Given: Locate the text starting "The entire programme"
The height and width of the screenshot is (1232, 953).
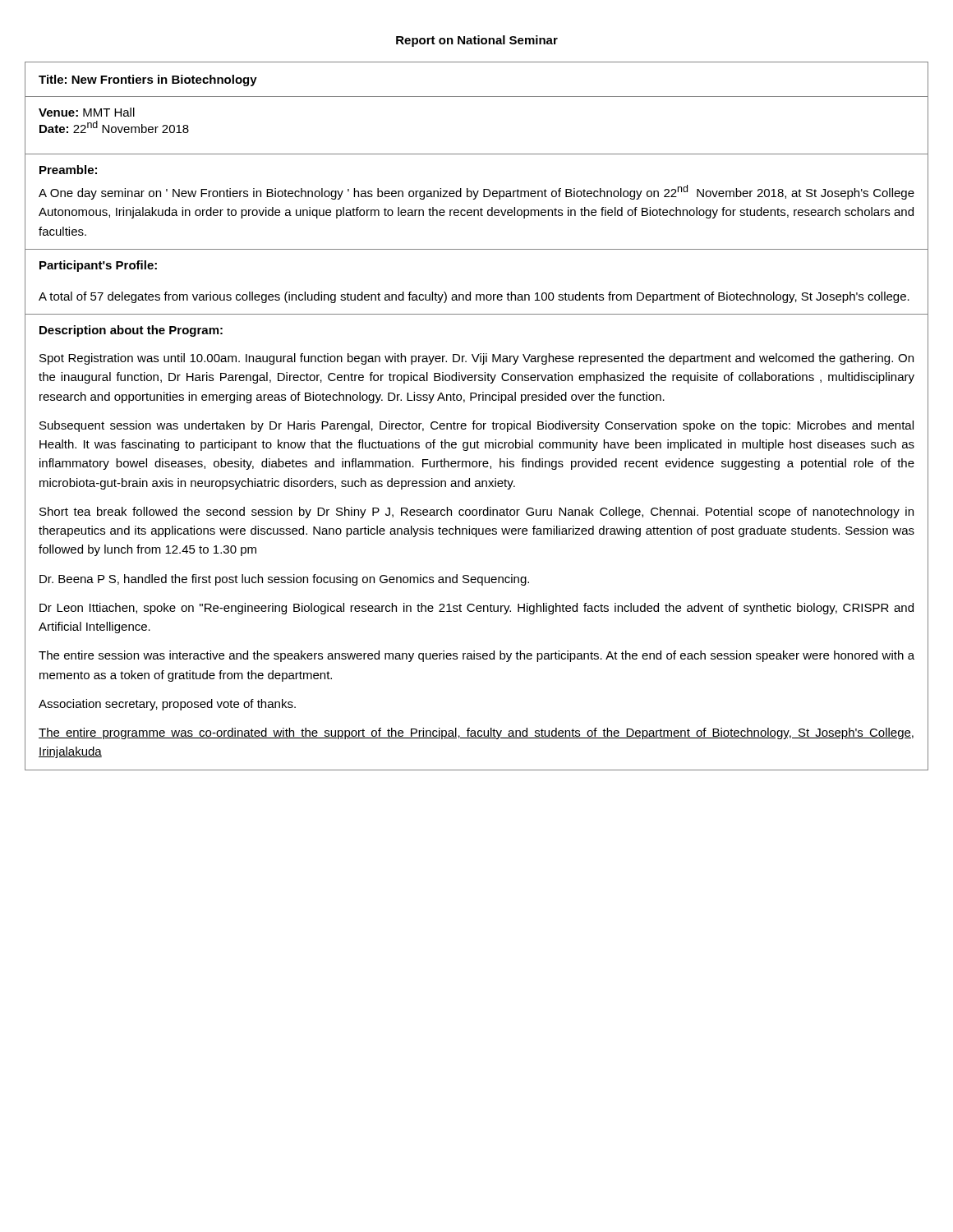Looking at the screenshot, I should [x=476, y=742].
